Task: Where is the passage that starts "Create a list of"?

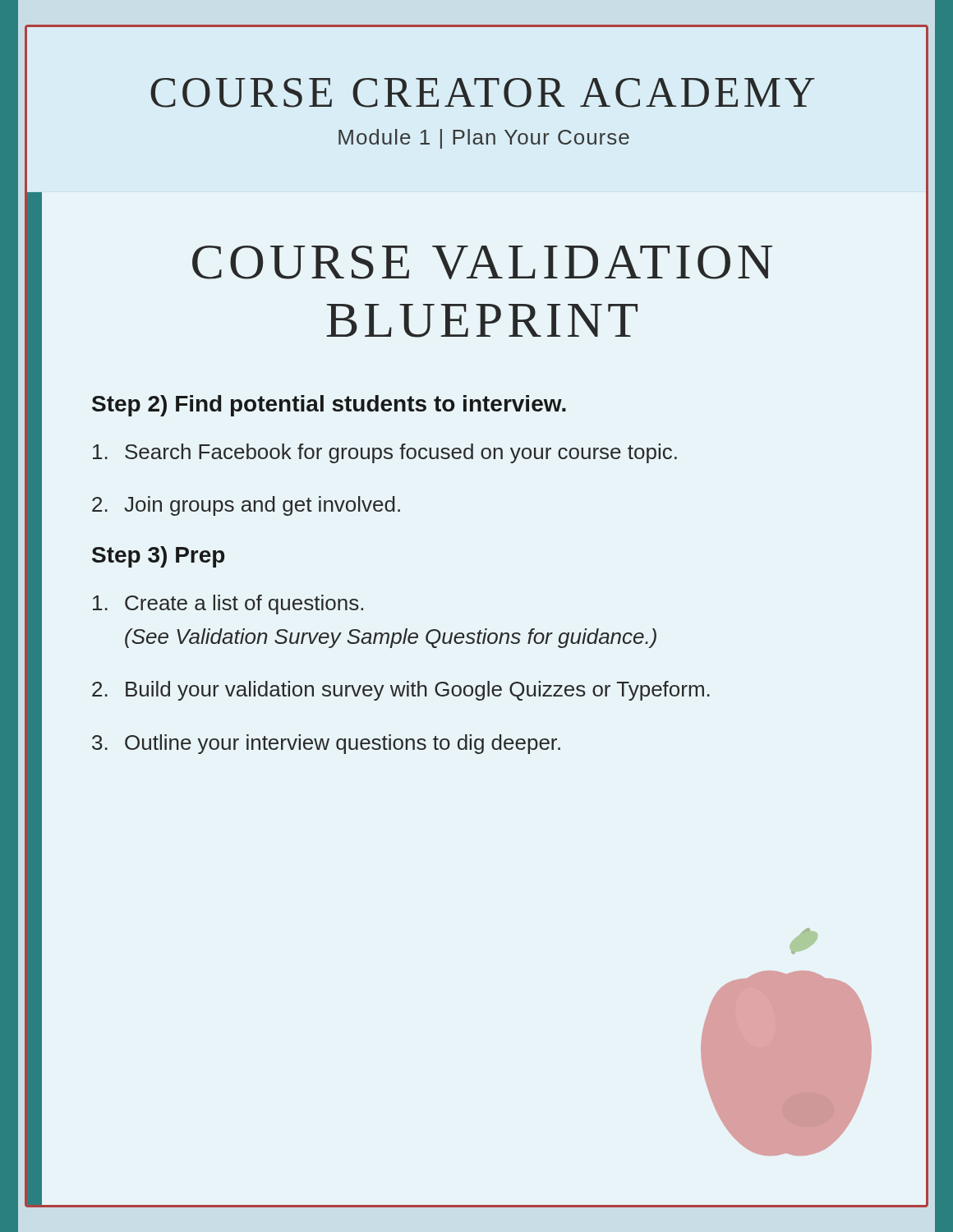Action: [x=484, y=620]
